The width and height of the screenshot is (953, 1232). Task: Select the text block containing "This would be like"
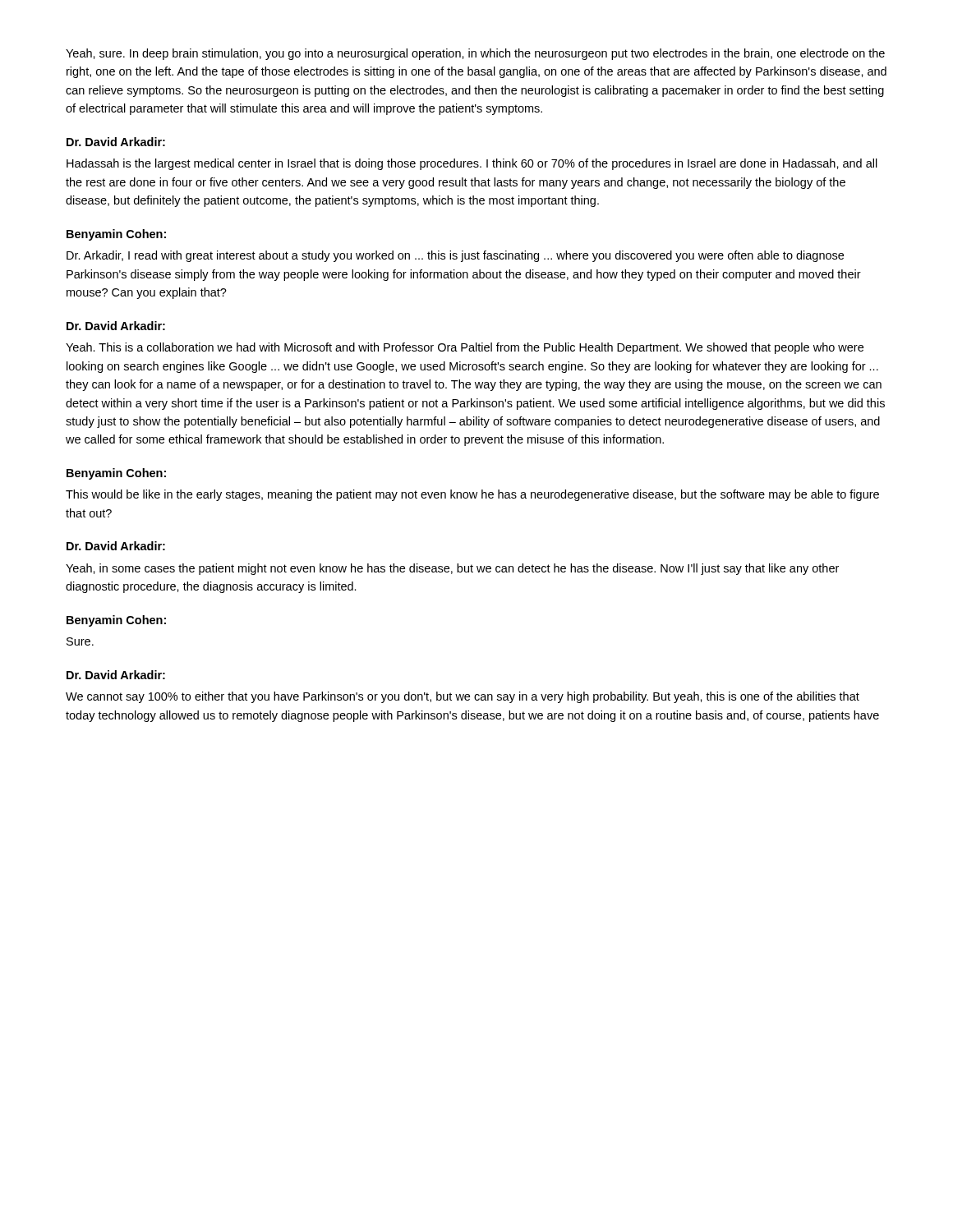point(473,504)
